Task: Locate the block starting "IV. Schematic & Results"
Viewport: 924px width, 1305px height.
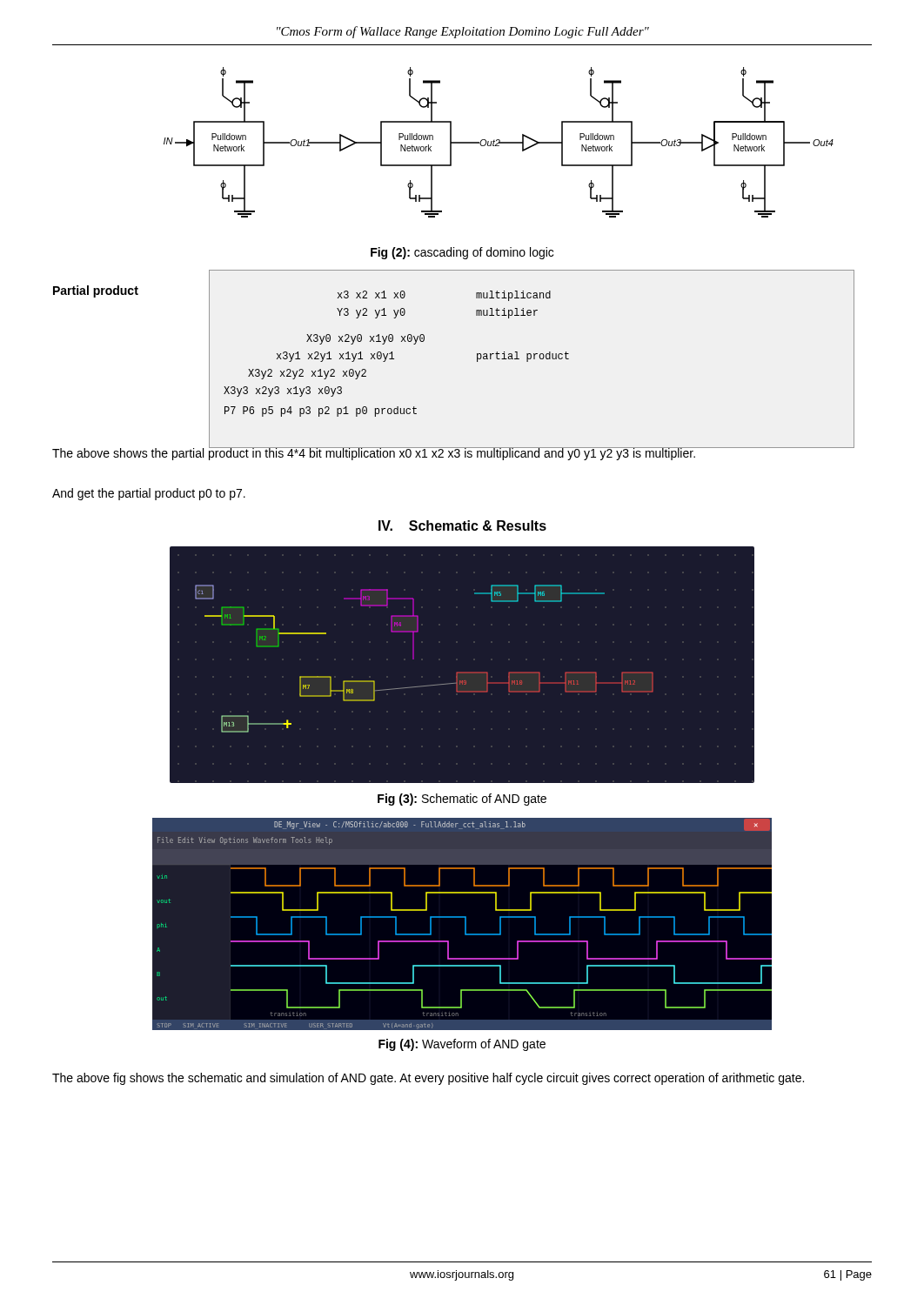Action: [462, 526]
